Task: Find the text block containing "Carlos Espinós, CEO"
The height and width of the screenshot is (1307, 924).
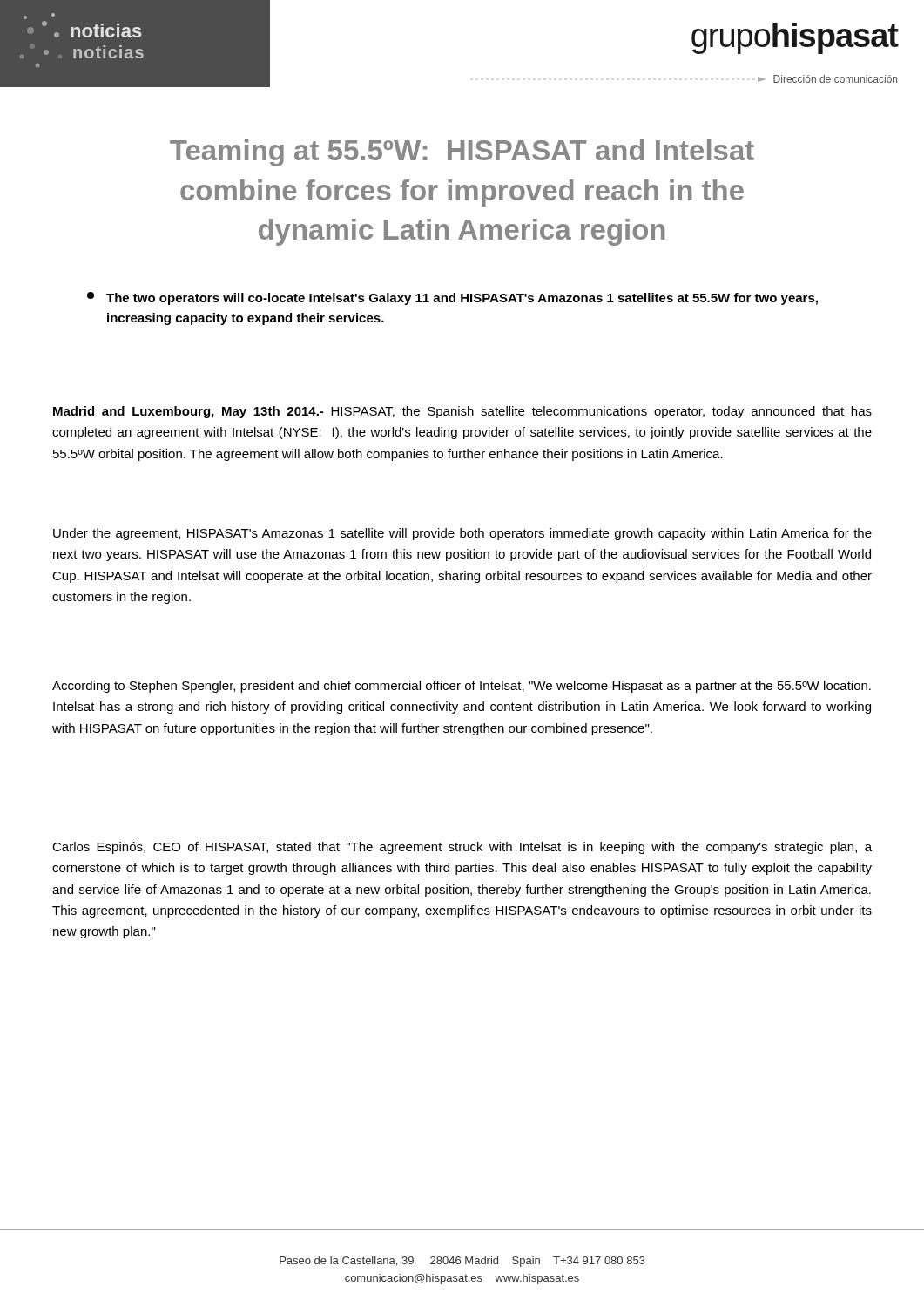Action: click(462, 889)
